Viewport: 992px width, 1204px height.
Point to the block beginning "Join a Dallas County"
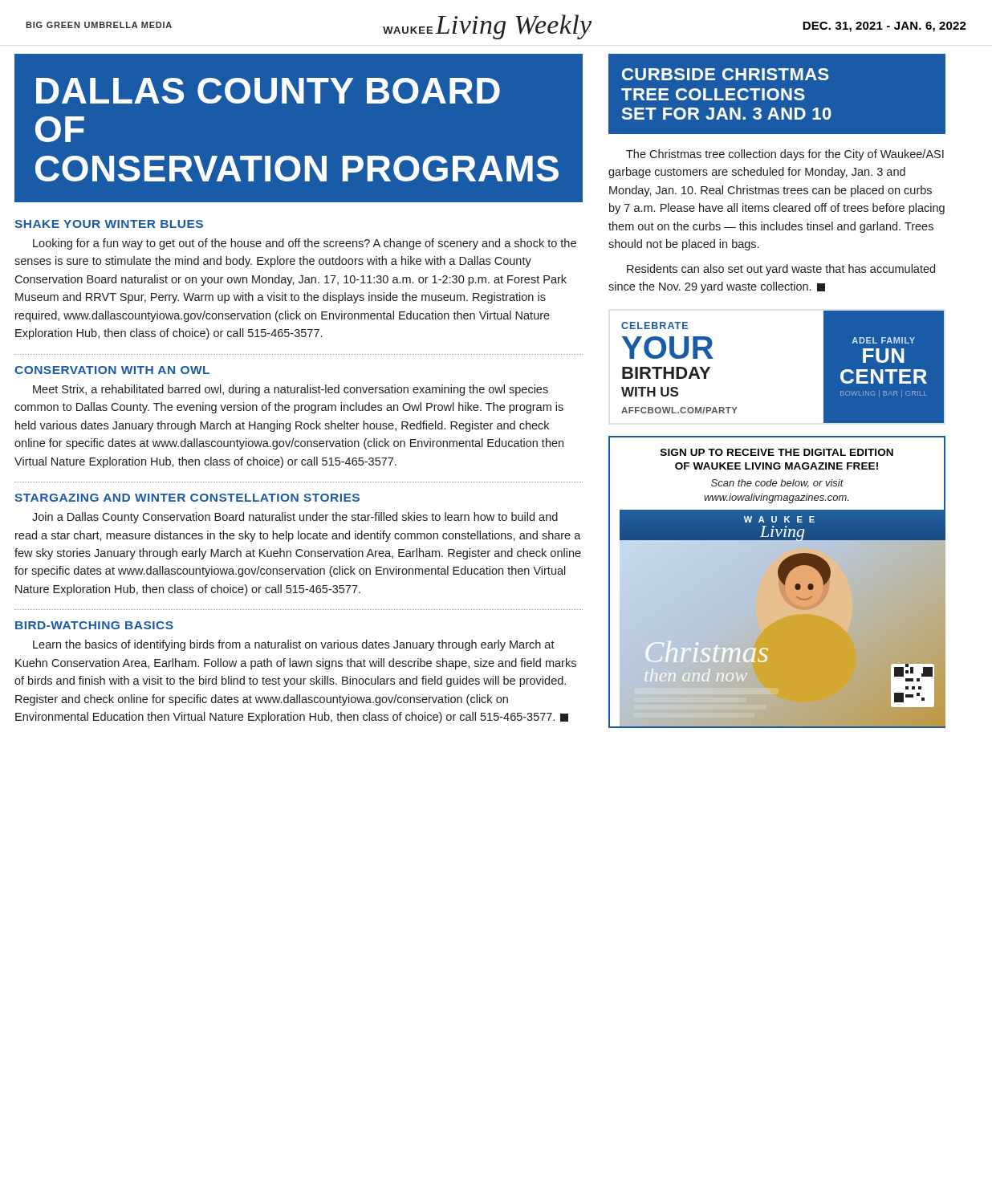pyautogui.click(x=299, y=553)
